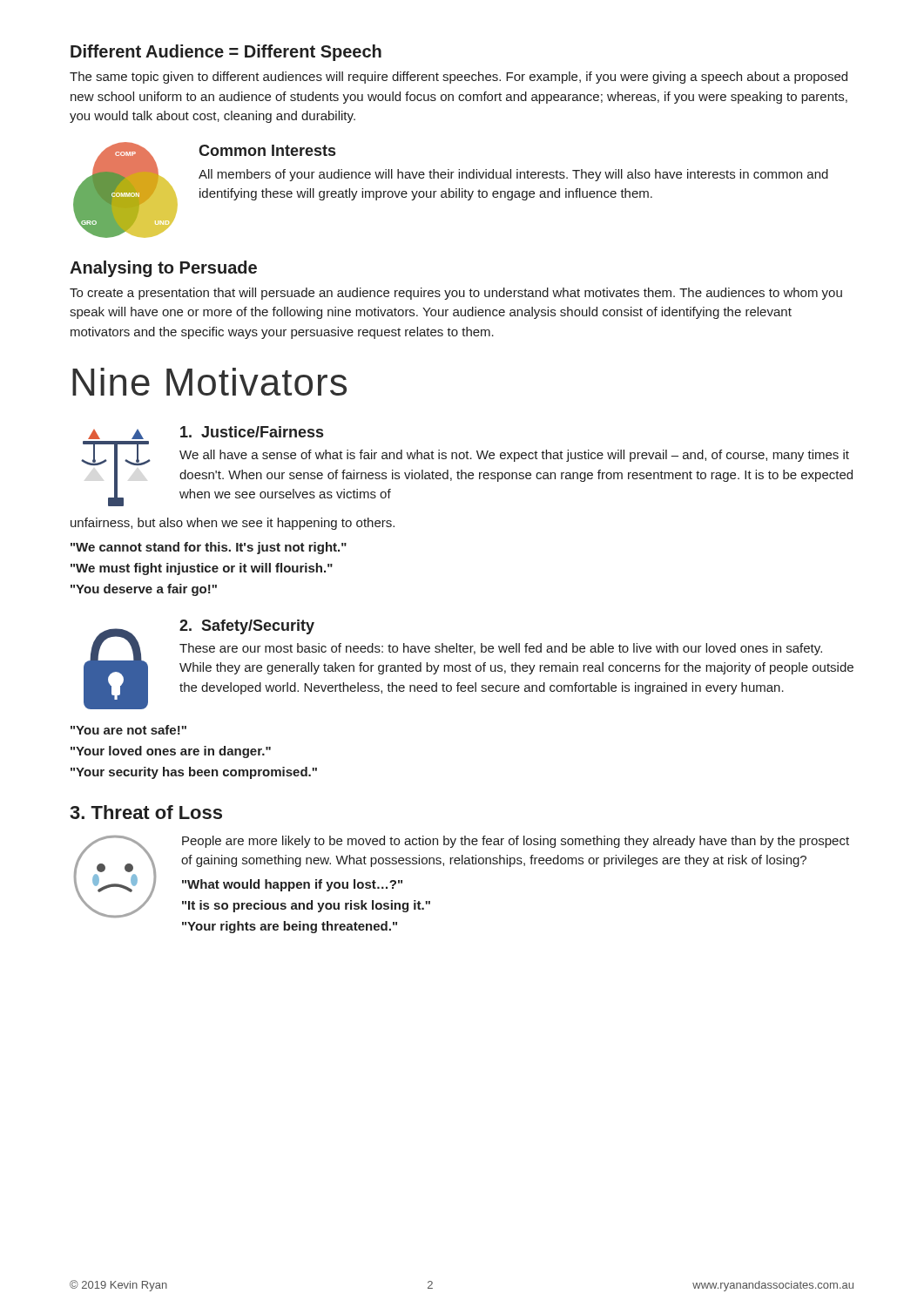The image size is (924, 1307).
Task: Find the block on this page that starts ""What would happen"
Action: [292, 884]
